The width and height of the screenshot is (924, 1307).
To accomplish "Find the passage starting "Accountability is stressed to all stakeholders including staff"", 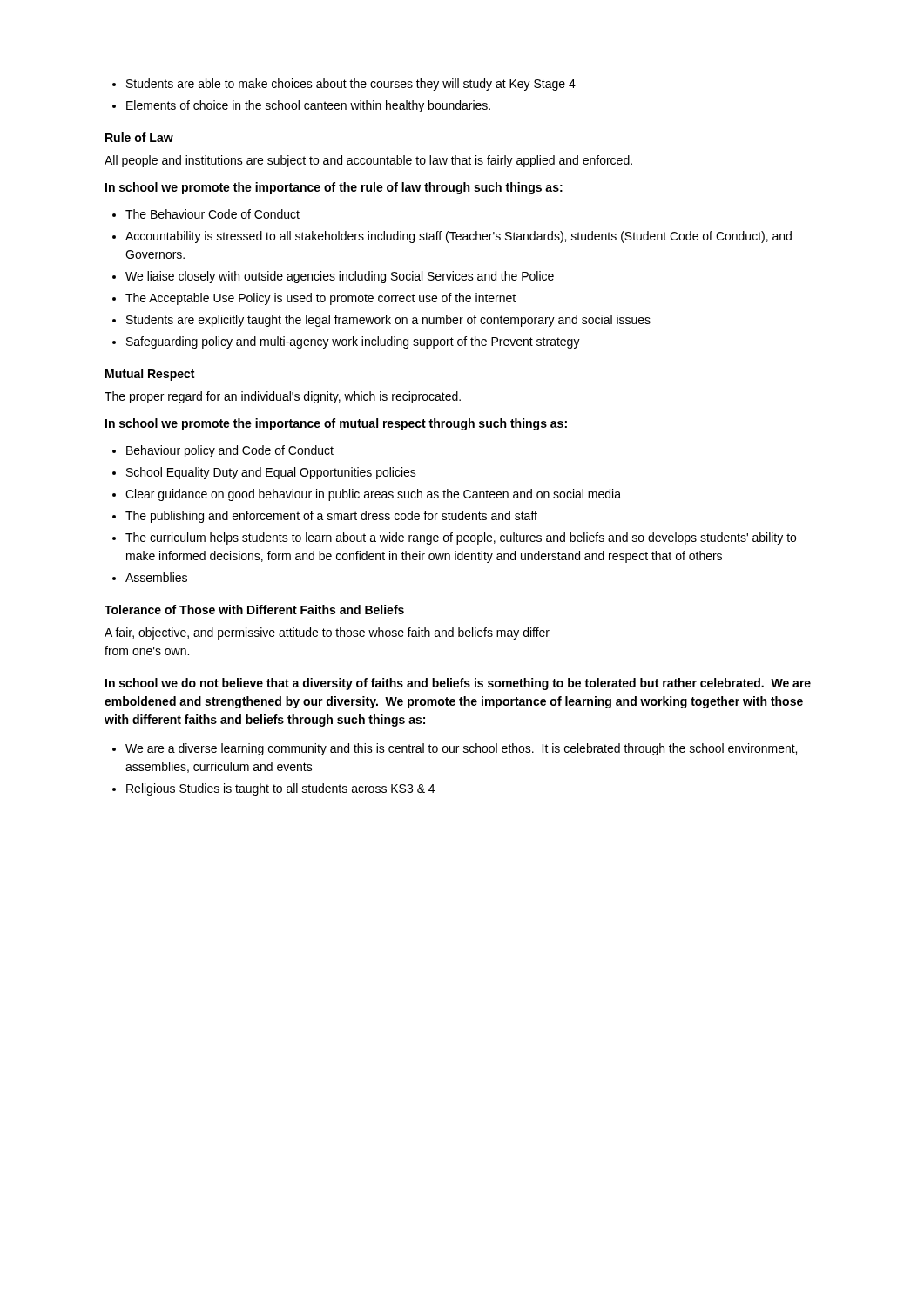I will (472, 246).
